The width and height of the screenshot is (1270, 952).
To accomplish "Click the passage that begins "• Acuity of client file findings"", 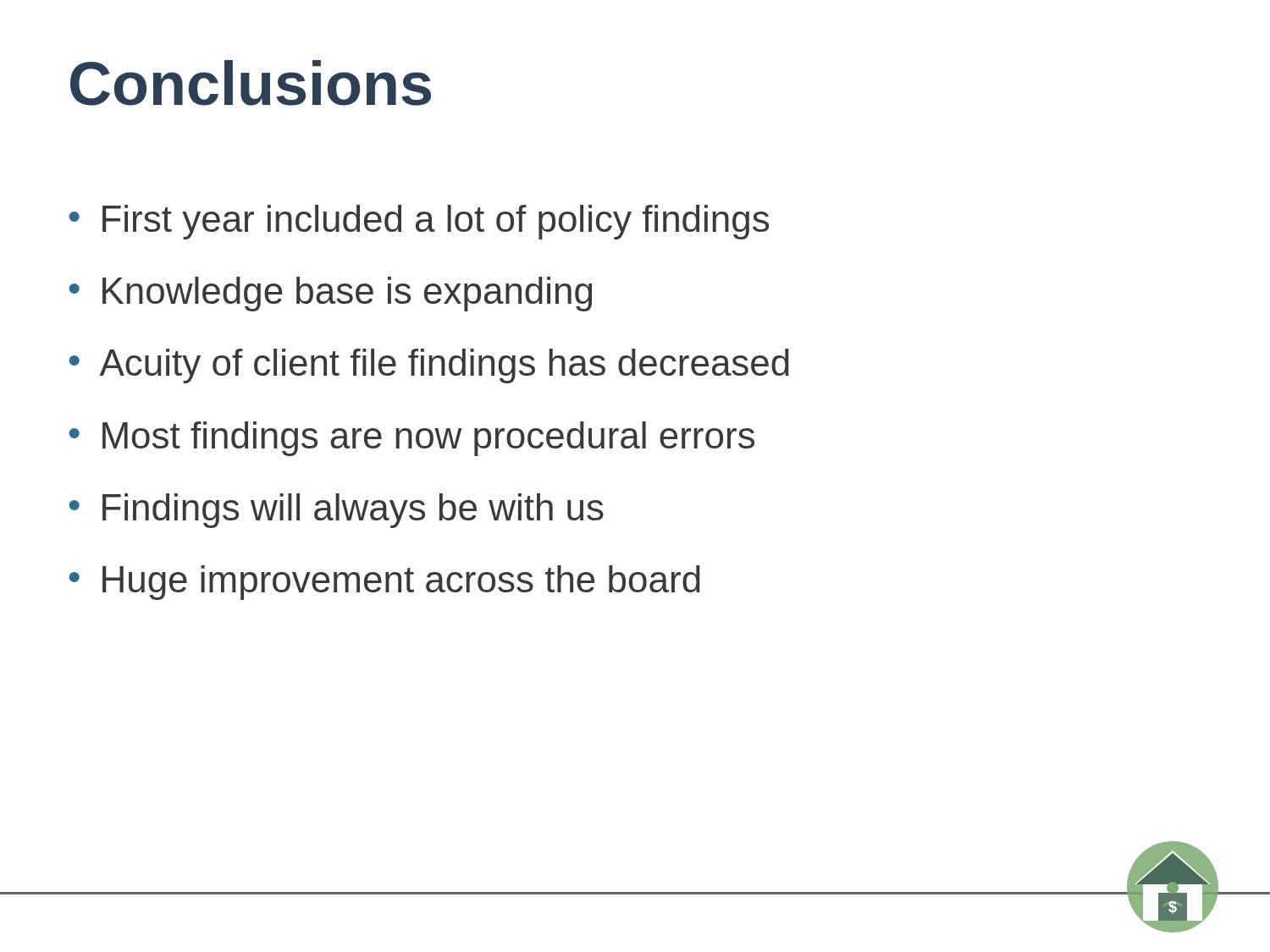I will [x=429, y=363].
